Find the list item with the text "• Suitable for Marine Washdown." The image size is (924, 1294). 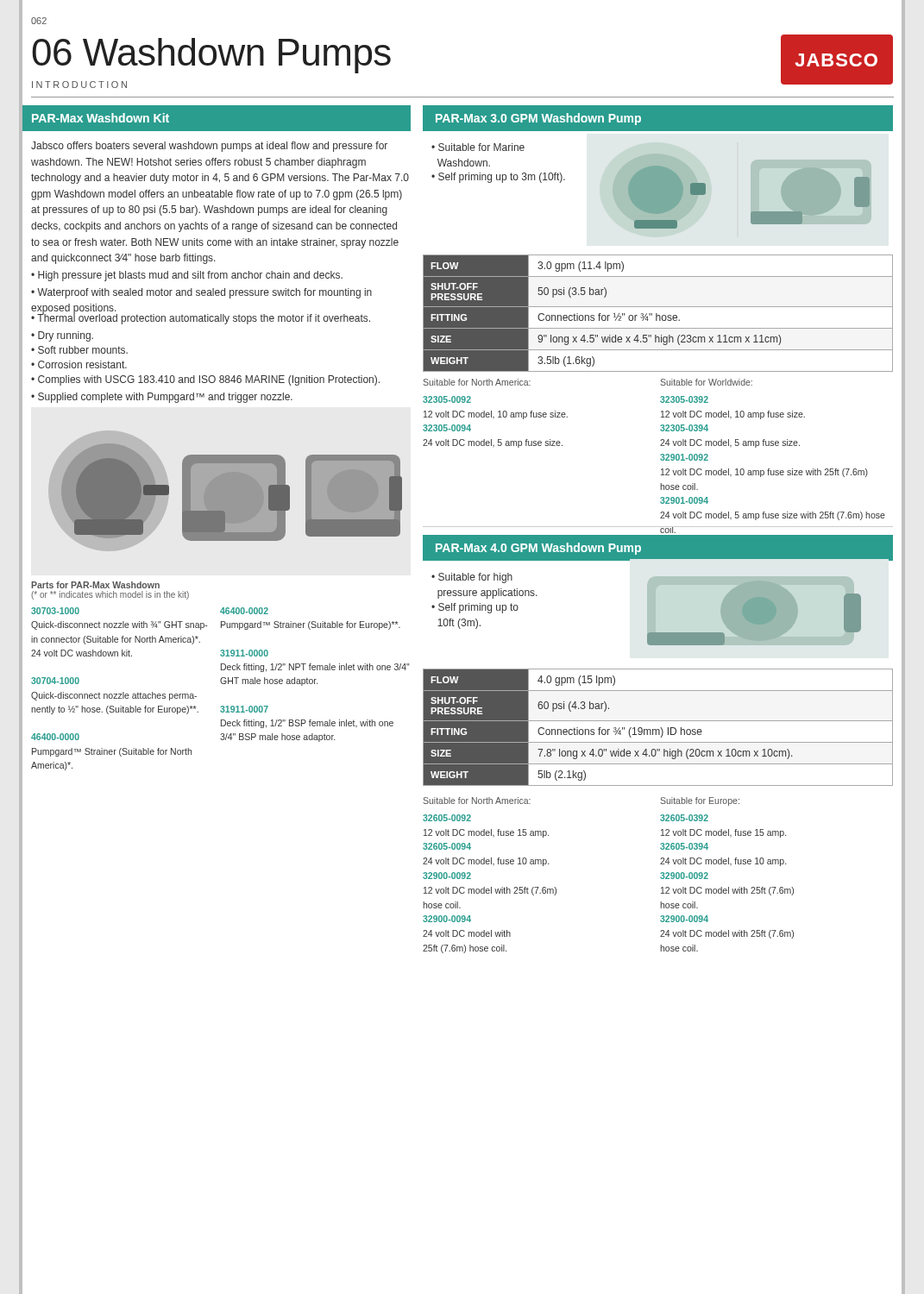click(x=478, y=155)
